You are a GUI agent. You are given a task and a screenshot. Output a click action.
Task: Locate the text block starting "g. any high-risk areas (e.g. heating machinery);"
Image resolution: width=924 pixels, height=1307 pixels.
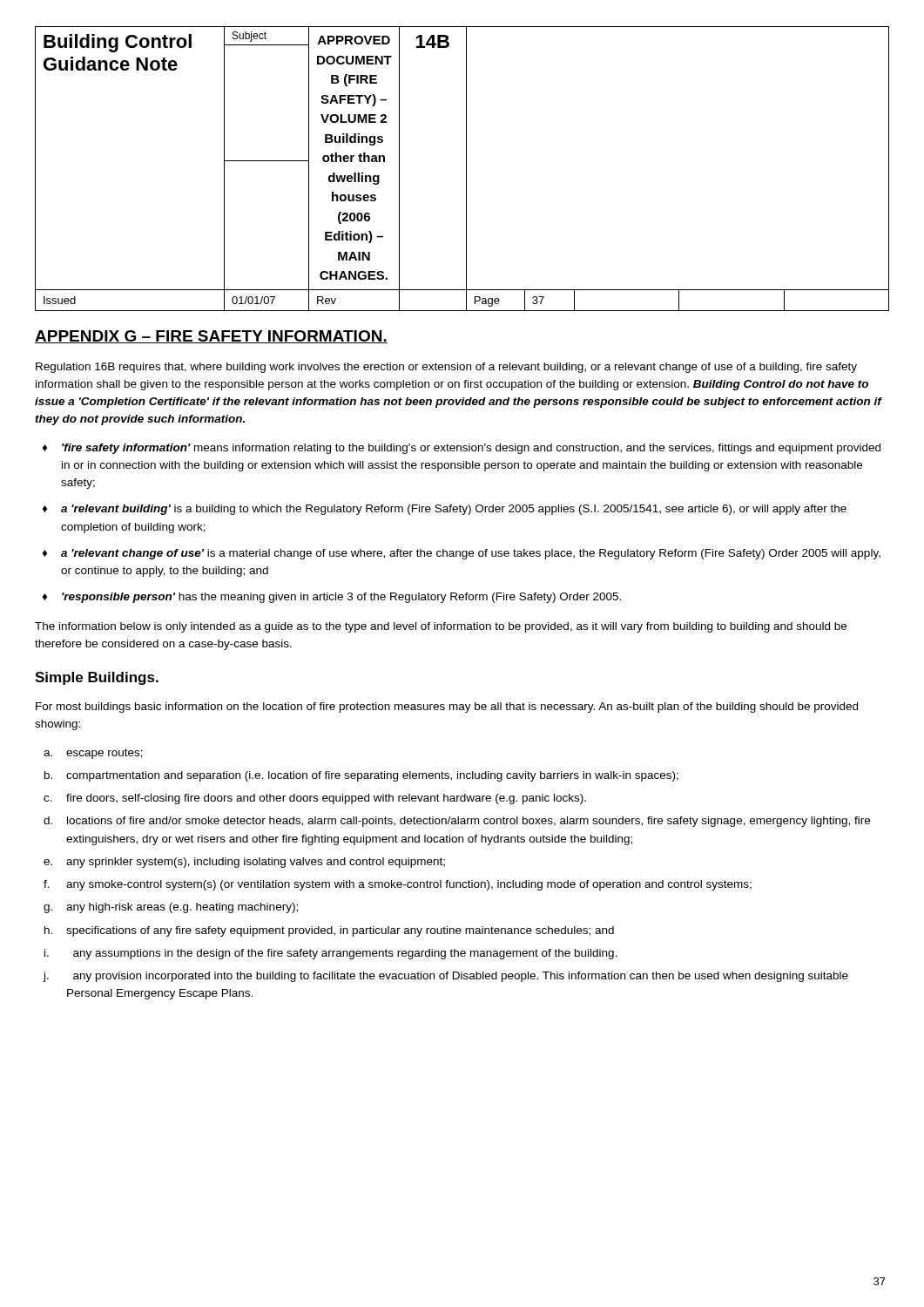[x=171, y=907]
